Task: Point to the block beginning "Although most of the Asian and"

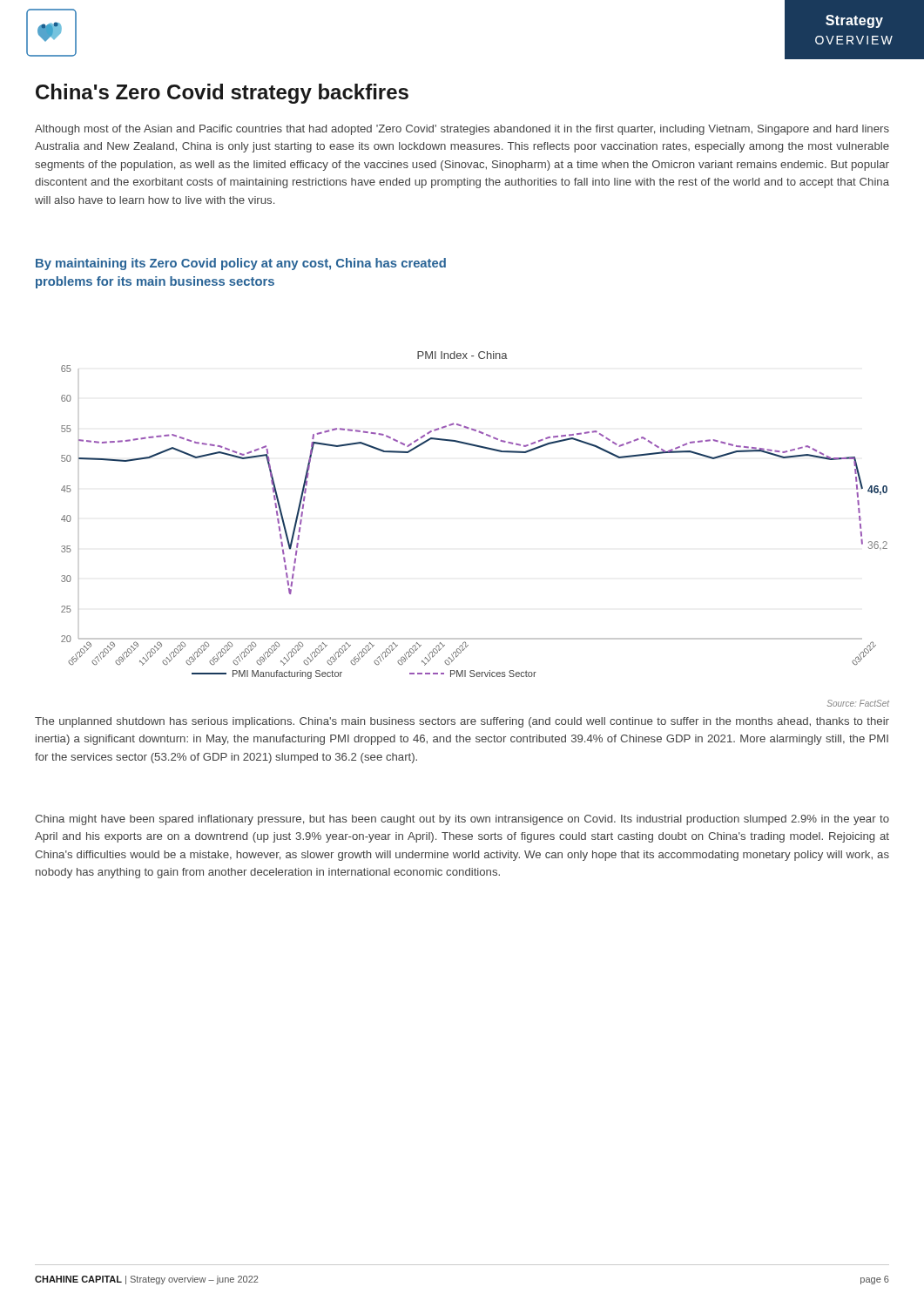Action: (462, 164)
